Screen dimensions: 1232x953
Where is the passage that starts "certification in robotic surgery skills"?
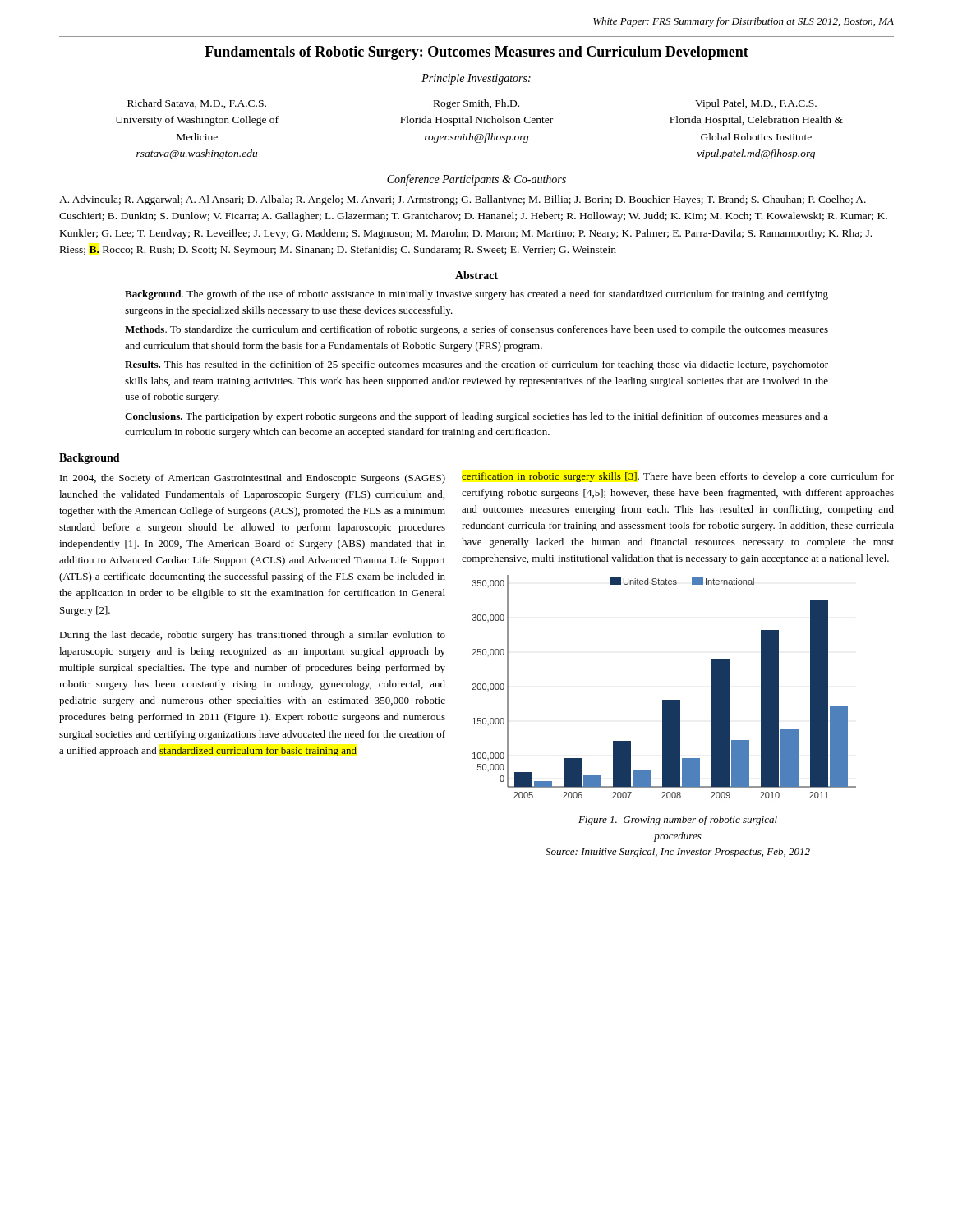coord(678,517)
